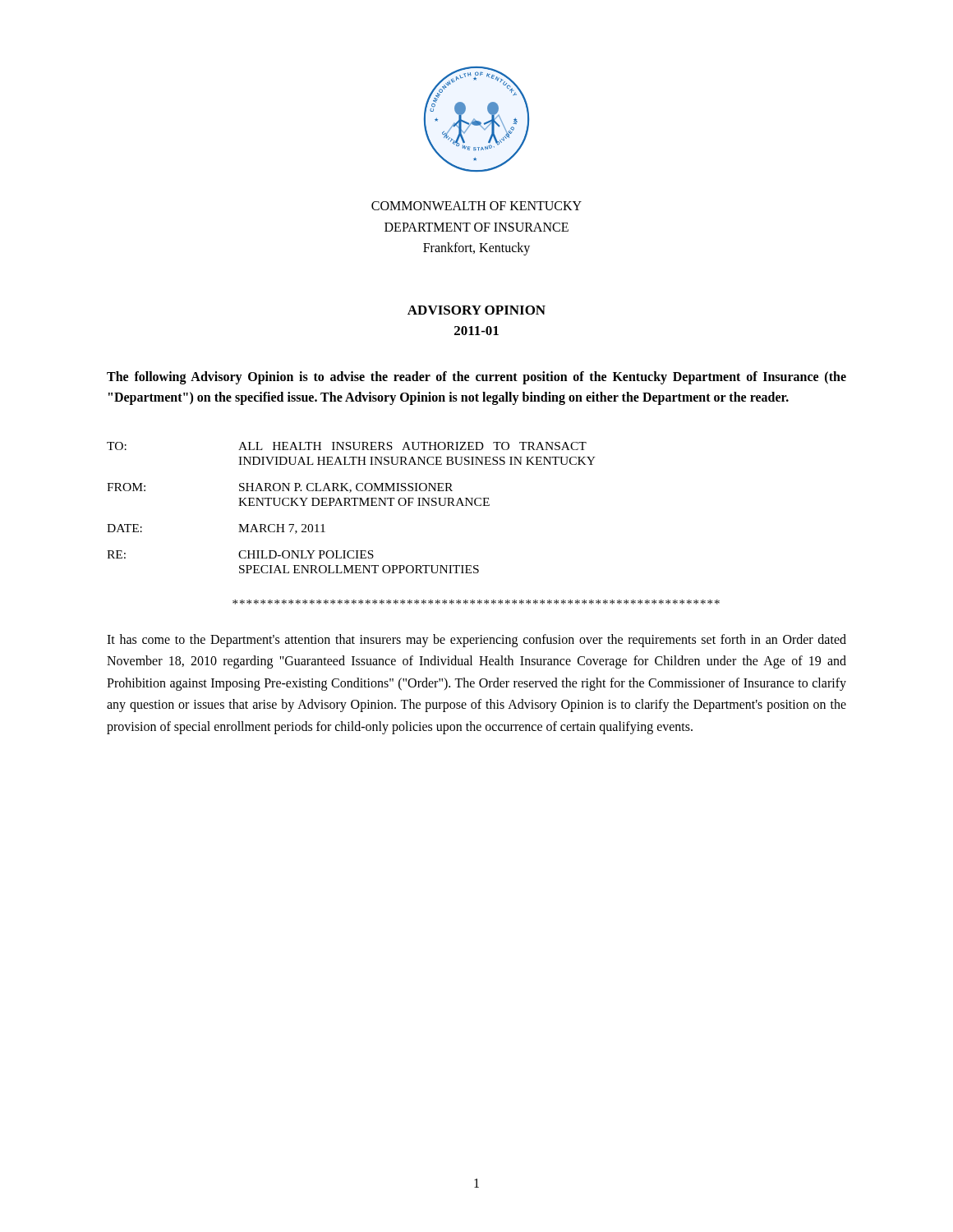Click where it says "ADVISORY OPINION2011-01"

[476, 320]
